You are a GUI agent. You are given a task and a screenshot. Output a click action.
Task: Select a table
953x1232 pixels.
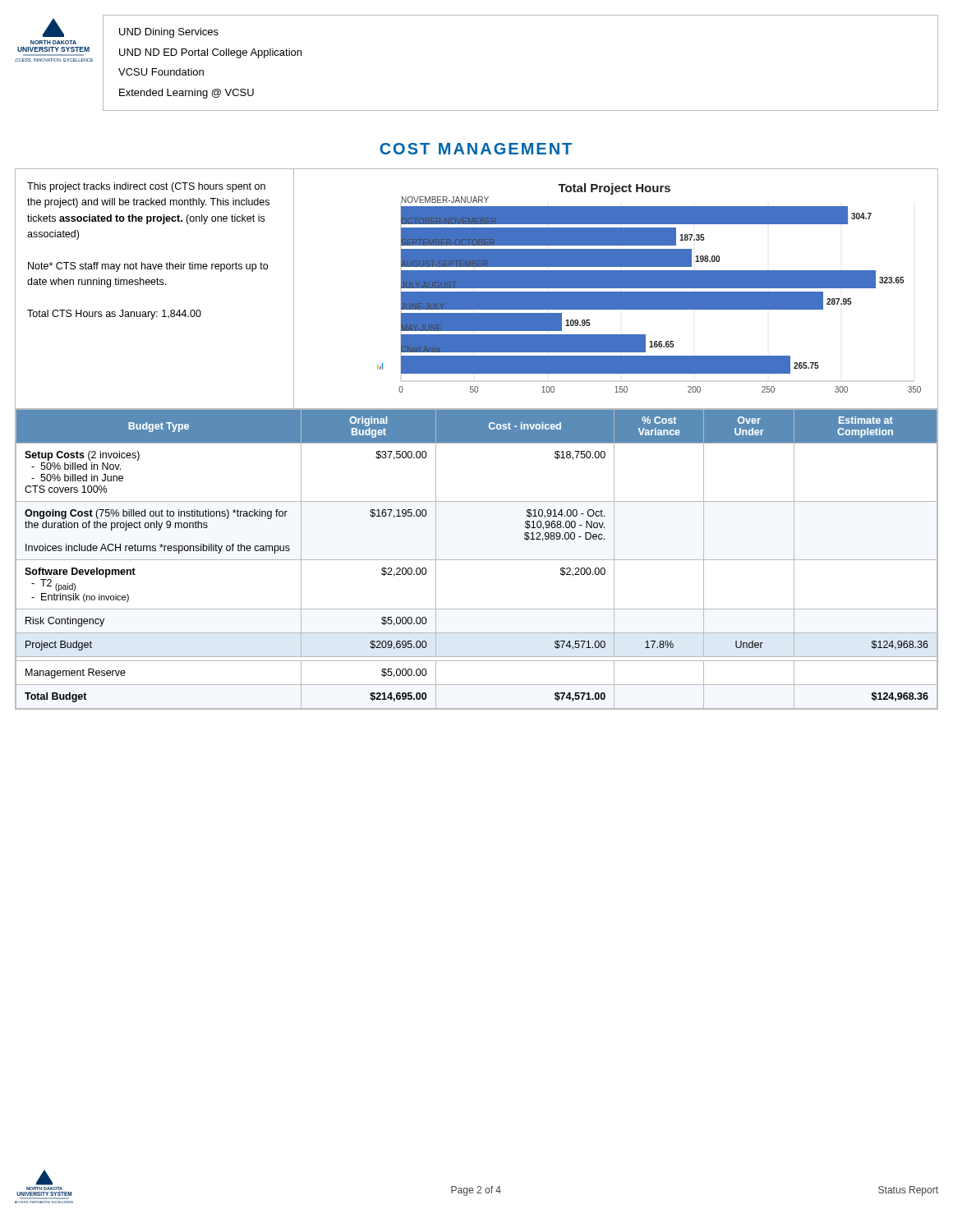(476, 559)
